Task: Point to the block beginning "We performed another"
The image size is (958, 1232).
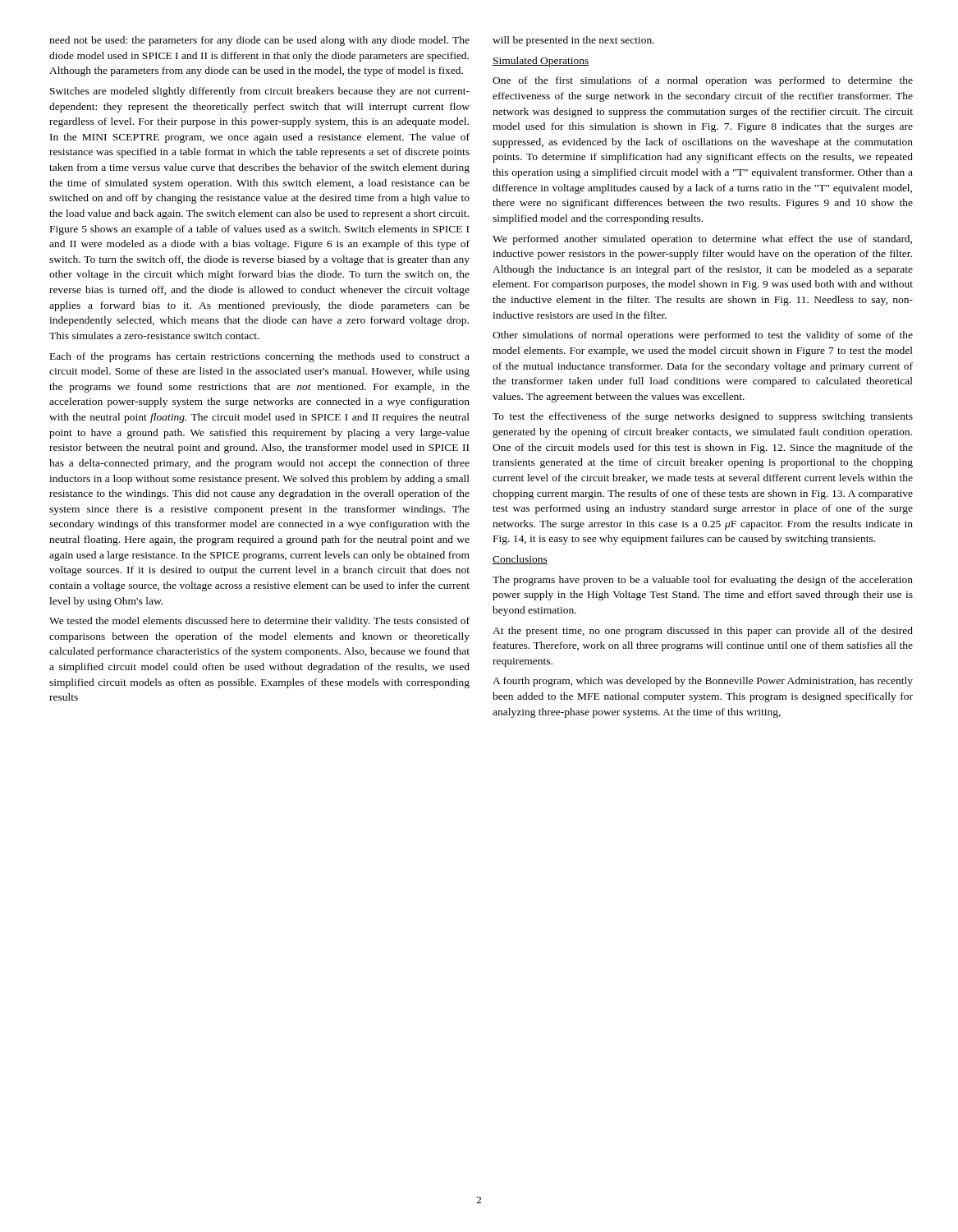Action: click(x=703, y=277)
